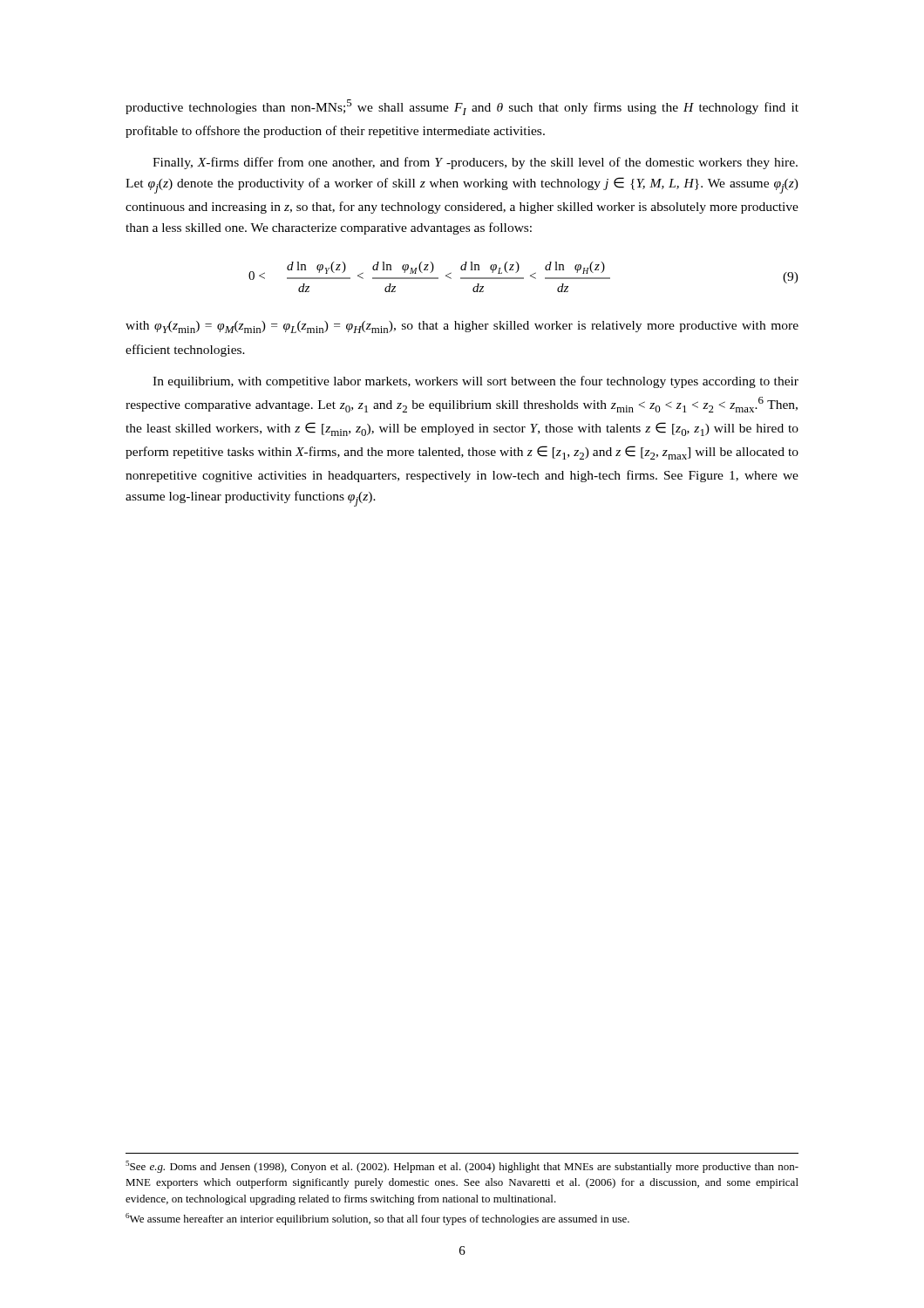
Task: Locate the passage starting "5See e.g. Doms and Jensen (1998), Conyon et"
Action: click(462, 1182)
